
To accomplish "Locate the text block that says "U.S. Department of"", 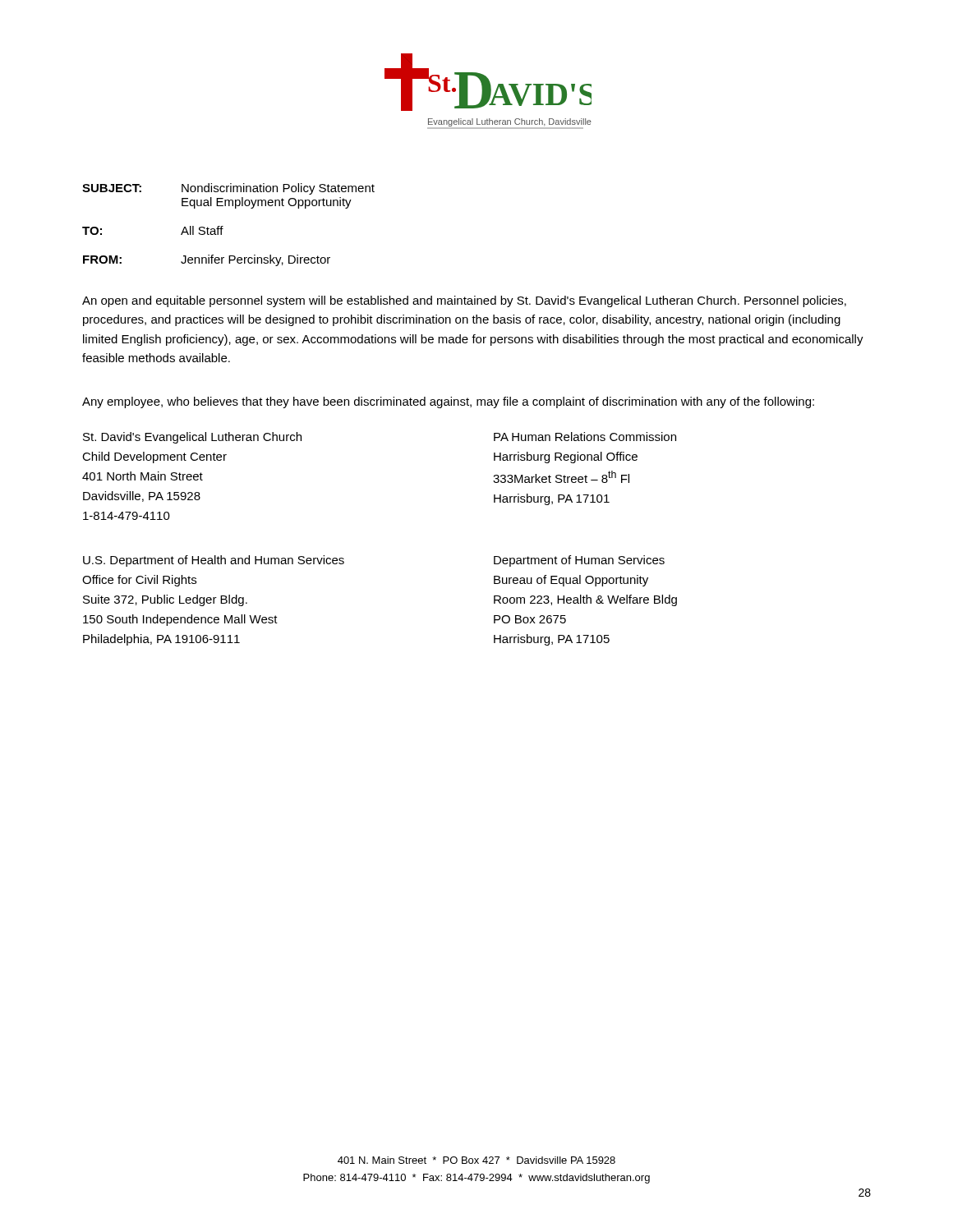I will pyautogui.click(x=213, y=599).
